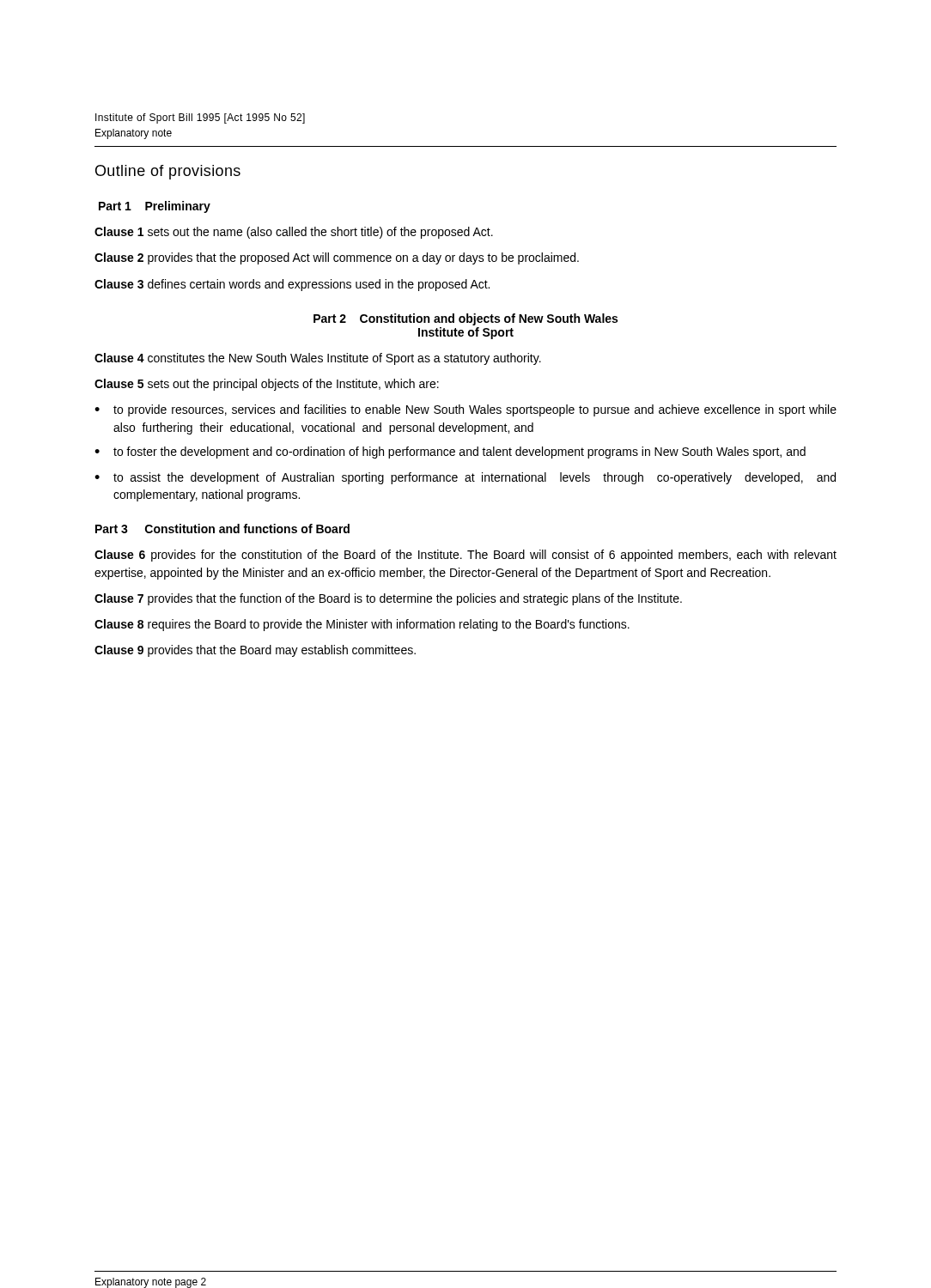Find the element starting "Outline of provisions"

coord(168,171)
